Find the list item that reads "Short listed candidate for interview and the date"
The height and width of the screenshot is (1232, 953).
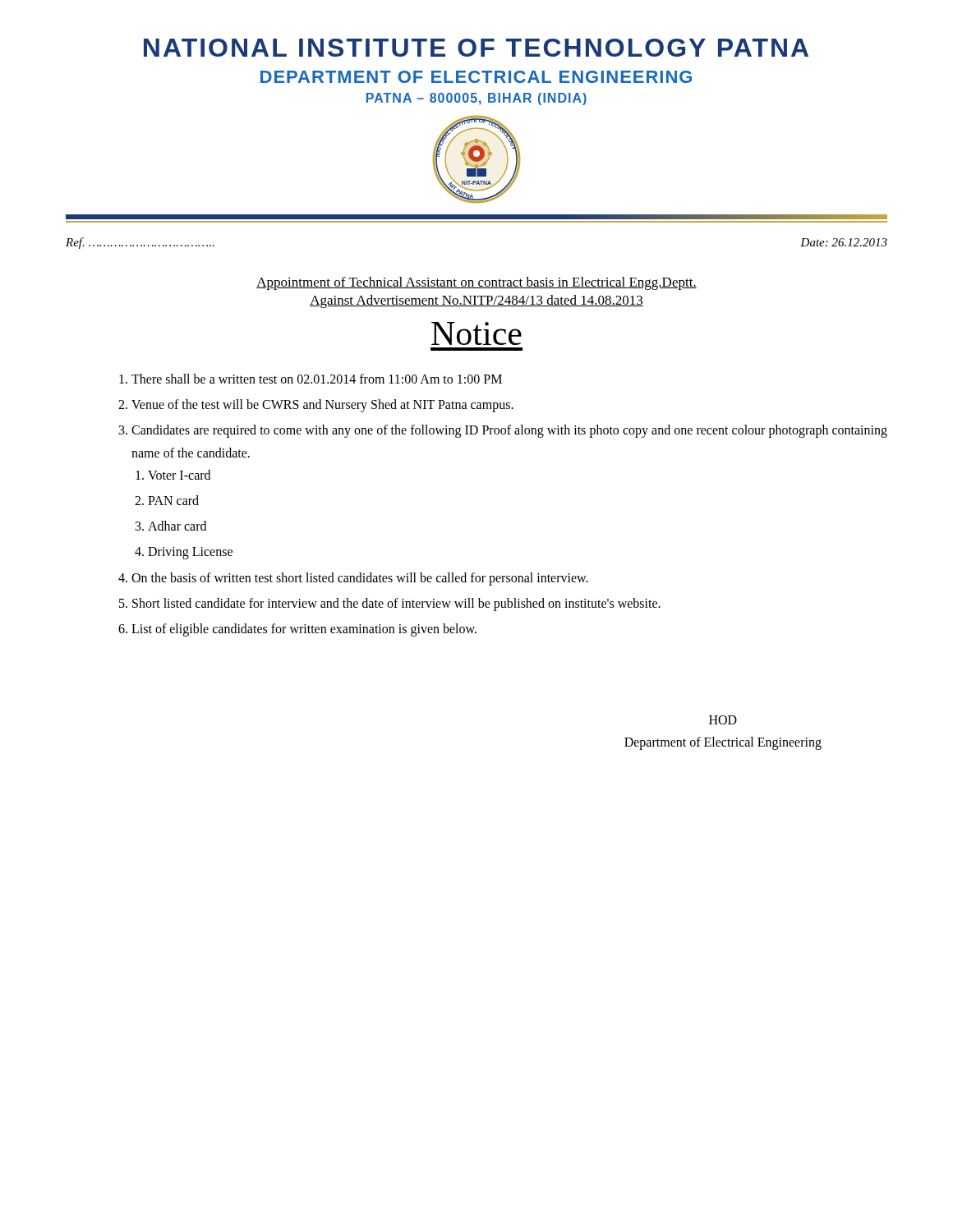(396, 603)
